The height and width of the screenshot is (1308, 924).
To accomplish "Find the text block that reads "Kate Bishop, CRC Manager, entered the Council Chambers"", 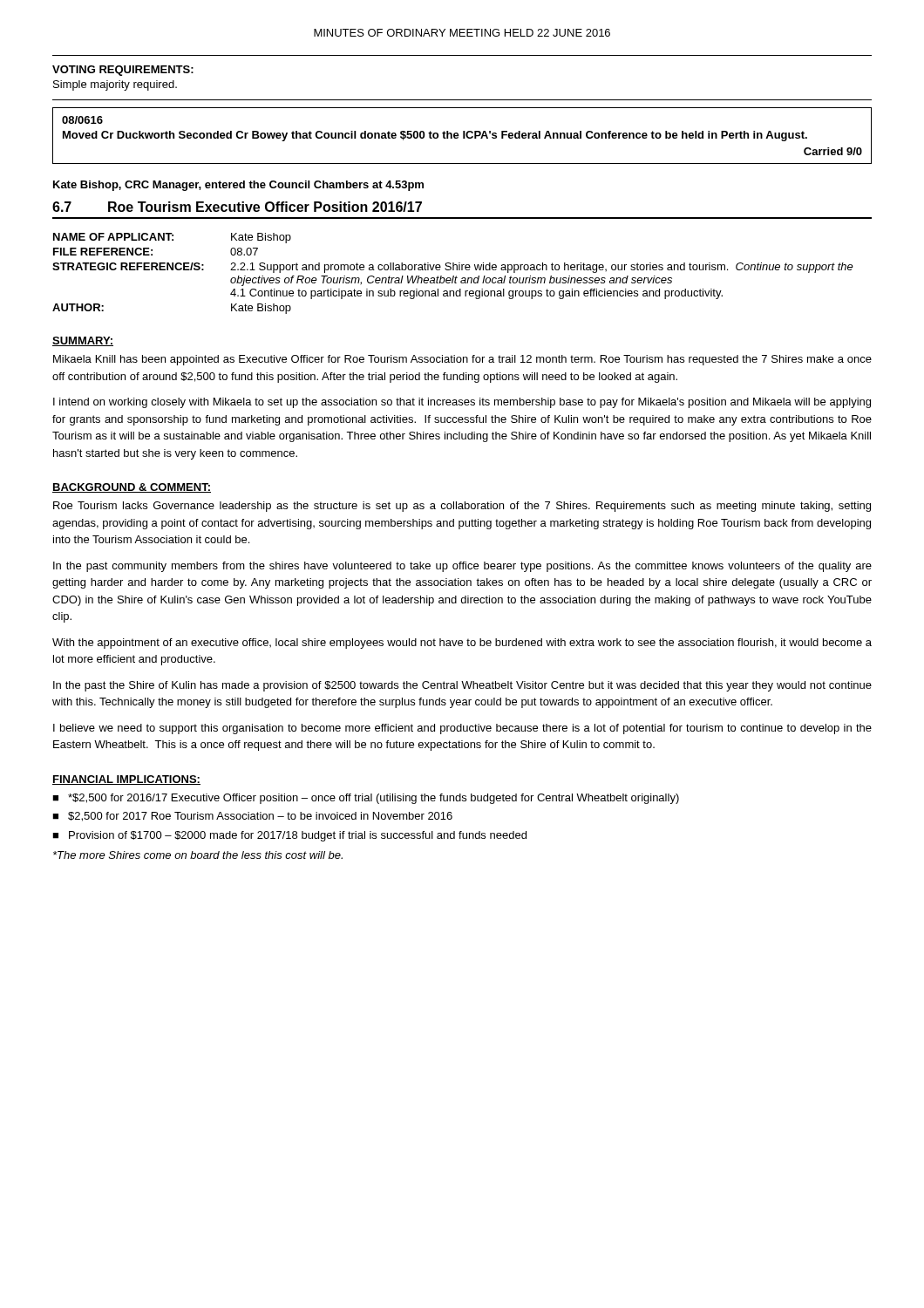I will click(x=238, y=184).
